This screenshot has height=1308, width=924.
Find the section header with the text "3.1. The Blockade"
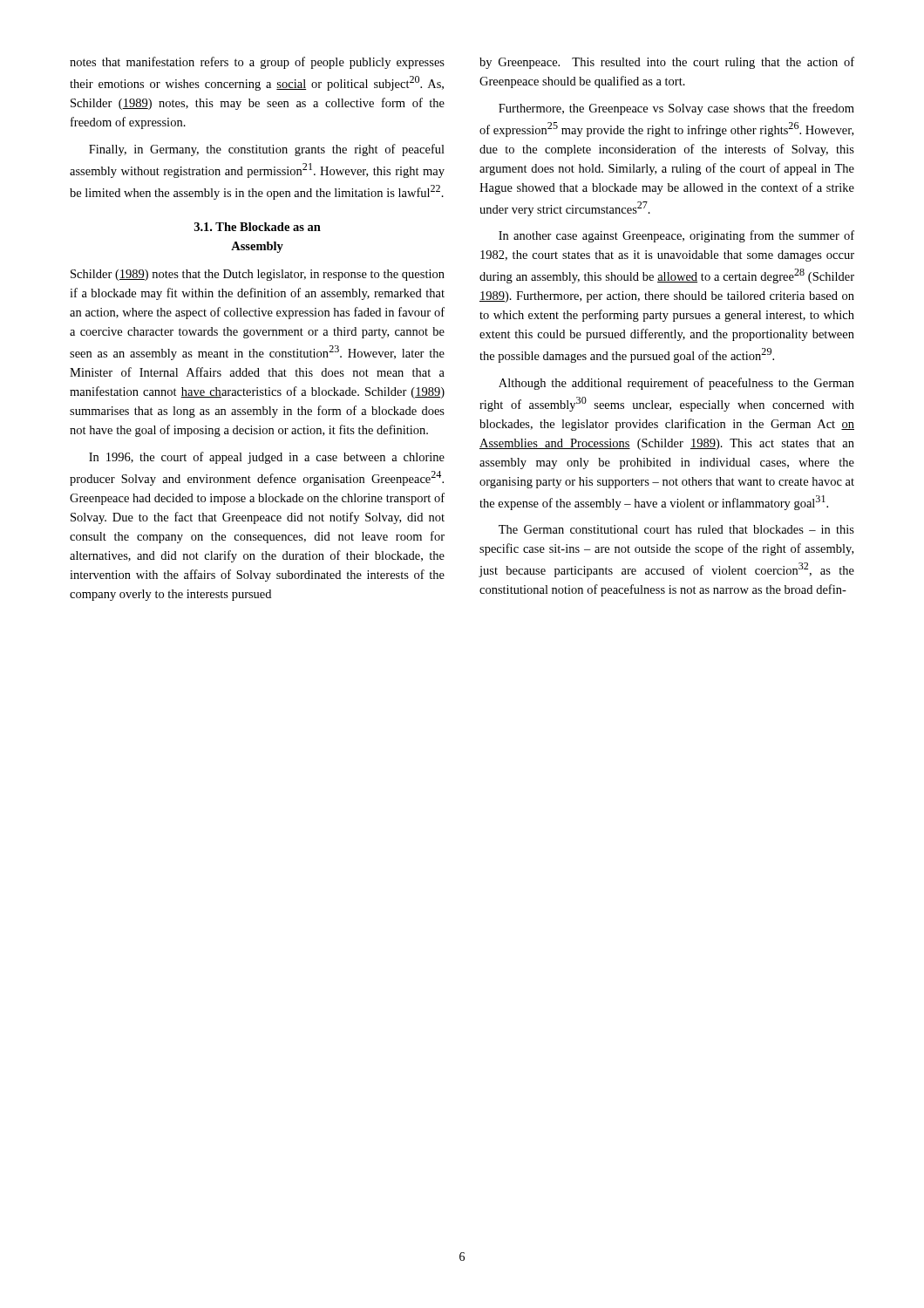coord(257,236)
